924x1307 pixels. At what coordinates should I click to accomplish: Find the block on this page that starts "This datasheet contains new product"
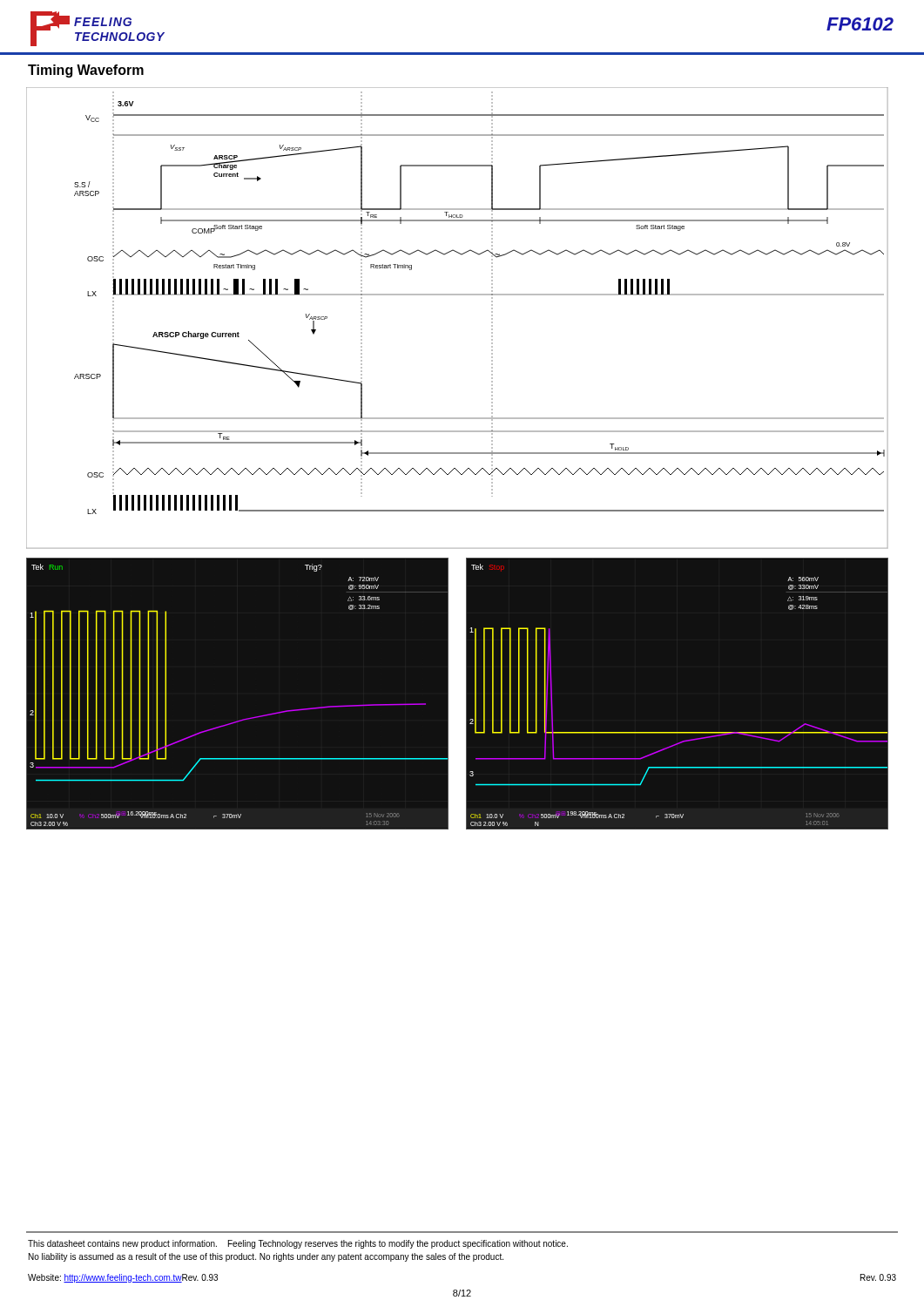[298, 1250]
